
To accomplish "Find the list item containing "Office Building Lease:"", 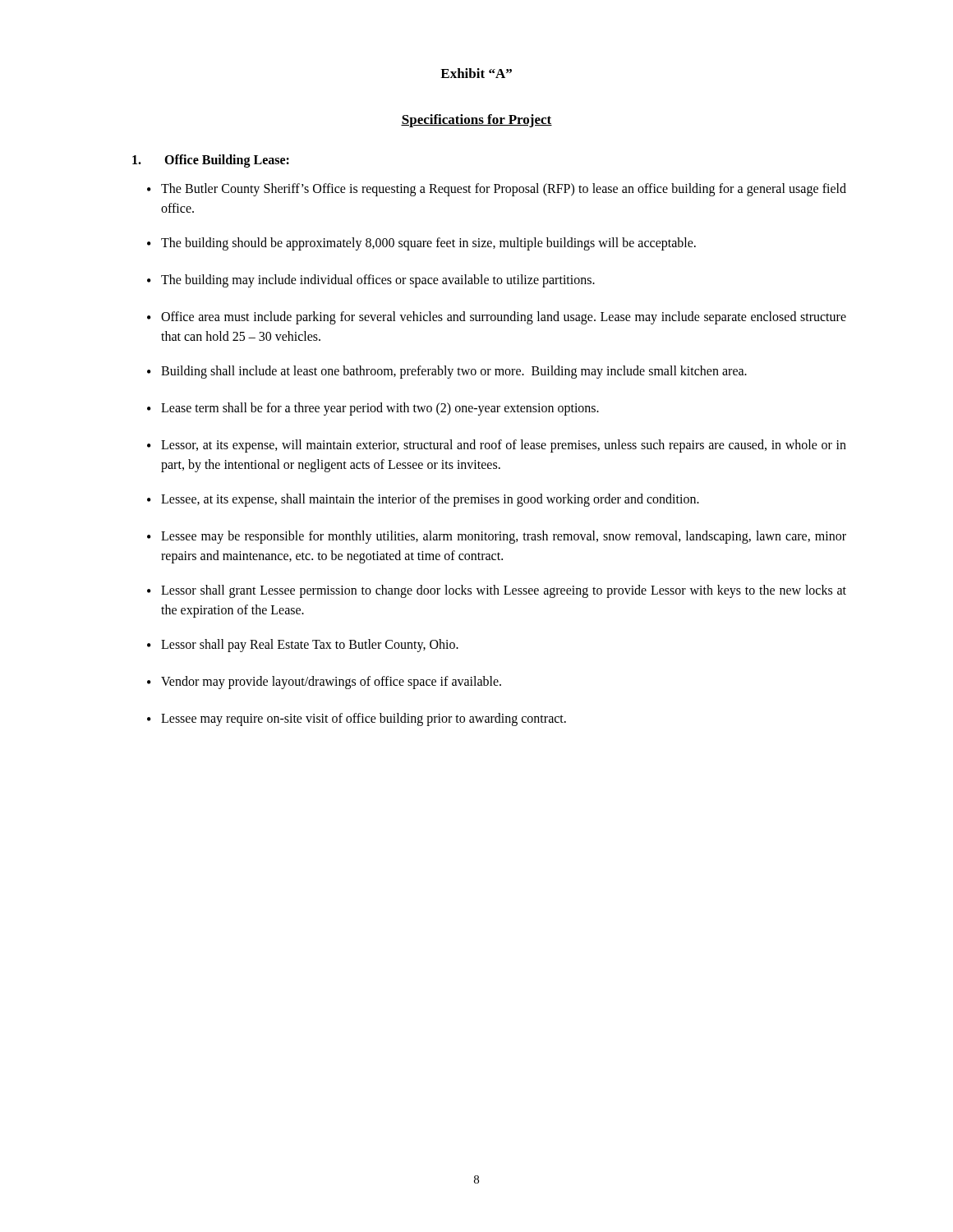I will (211, 160).
